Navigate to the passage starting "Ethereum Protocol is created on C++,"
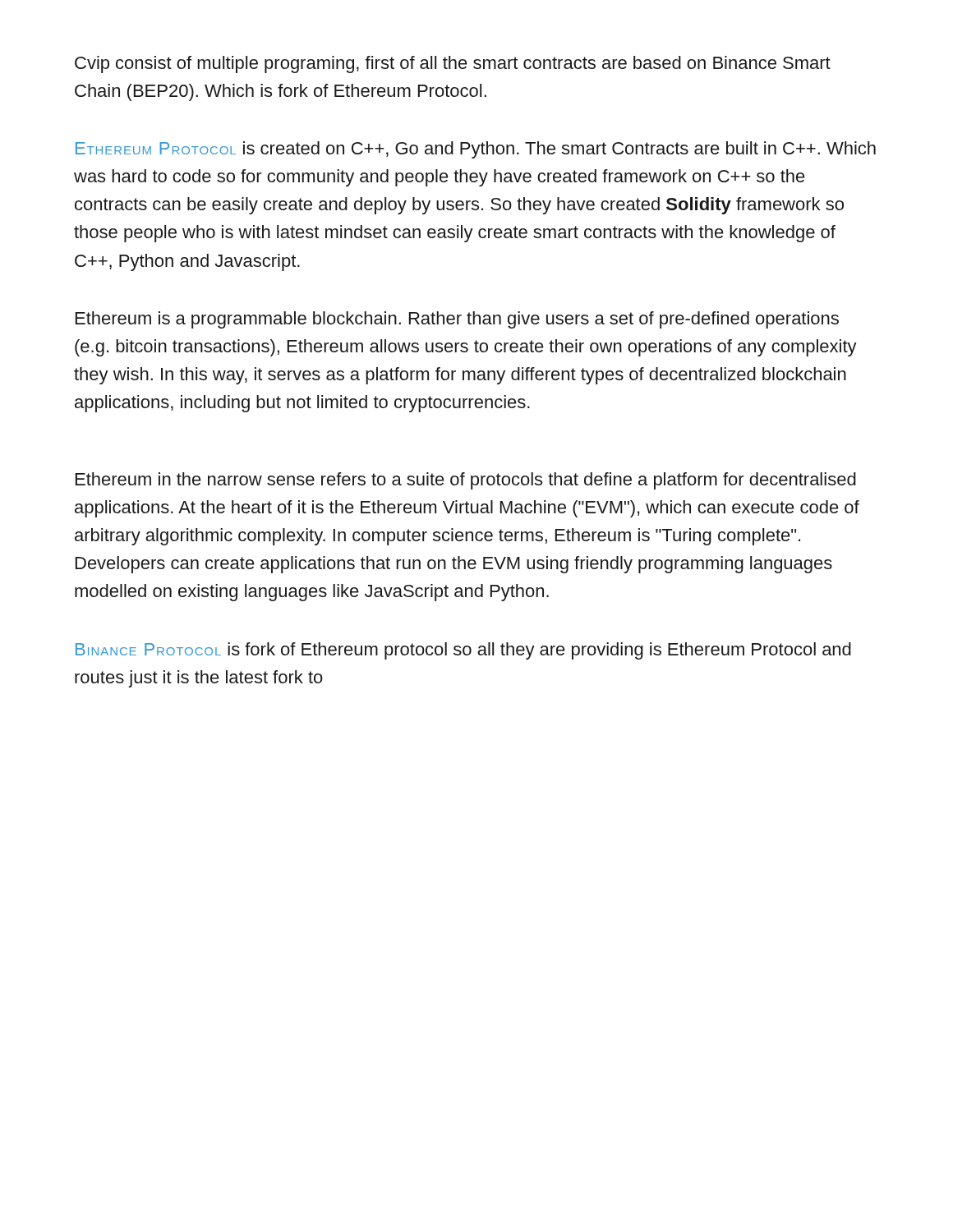The height and width of the screenshot is (1232, 953). (475, 204)
